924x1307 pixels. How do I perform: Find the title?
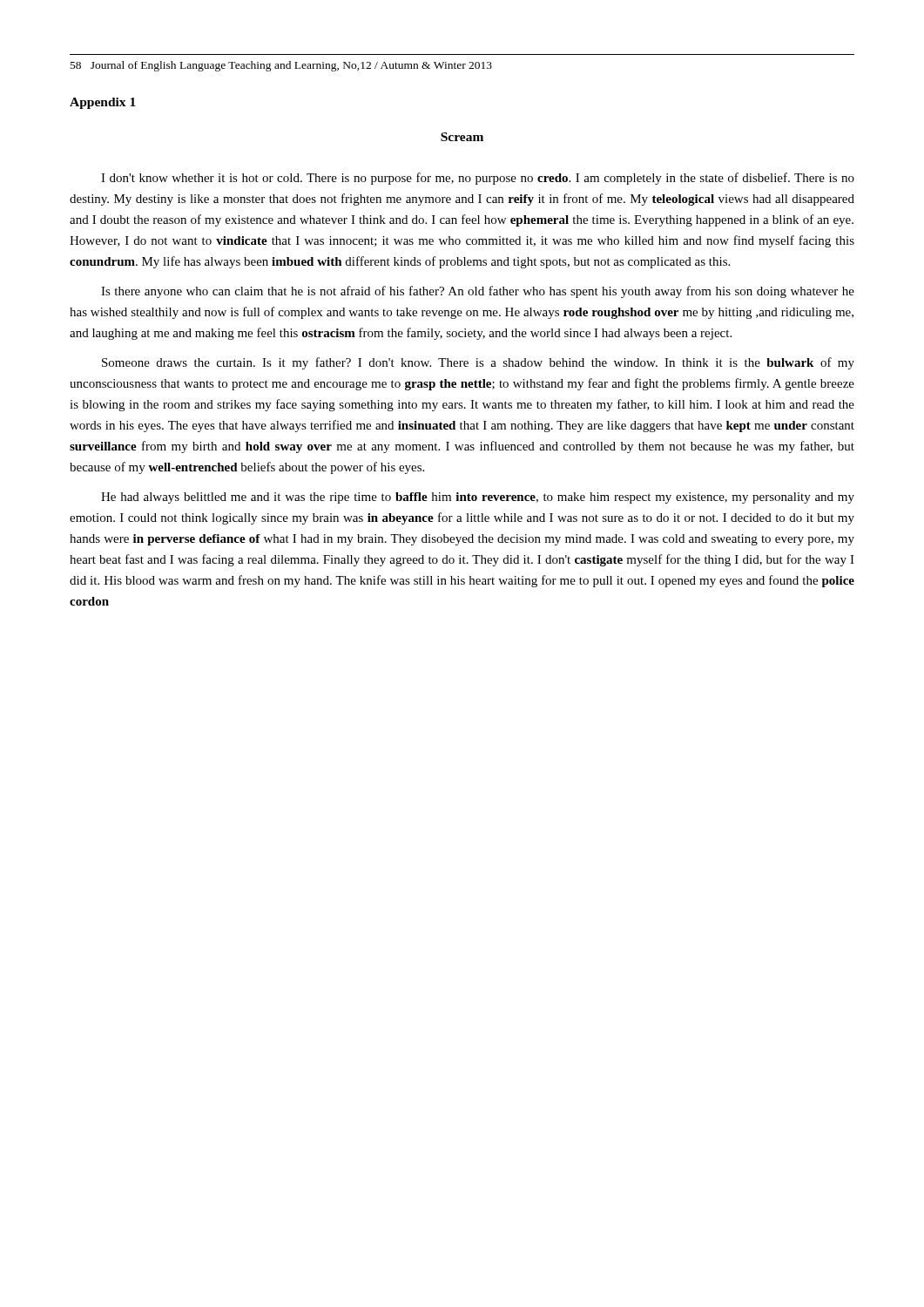462,137
